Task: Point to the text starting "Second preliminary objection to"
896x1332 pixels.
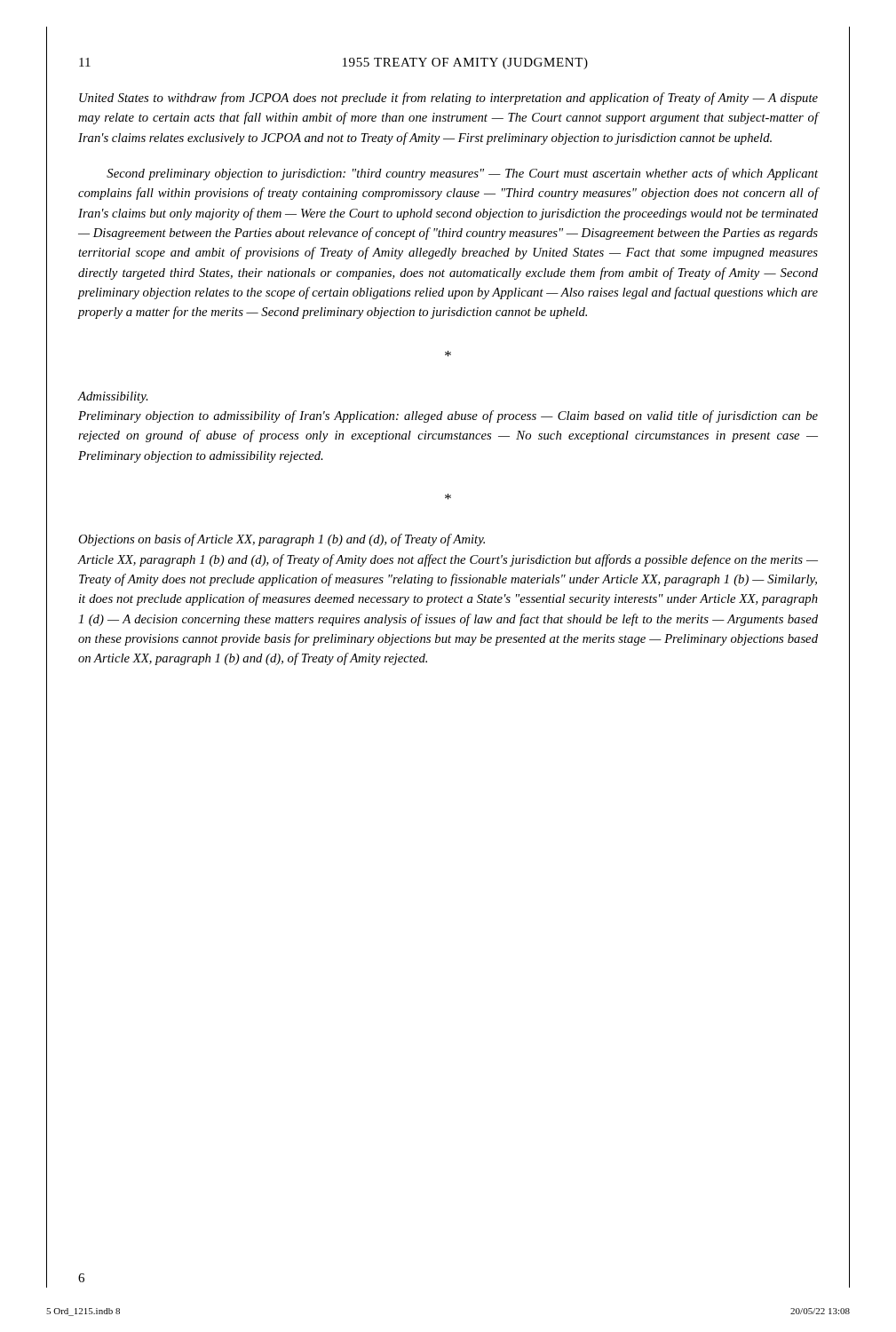Action: 448,243
